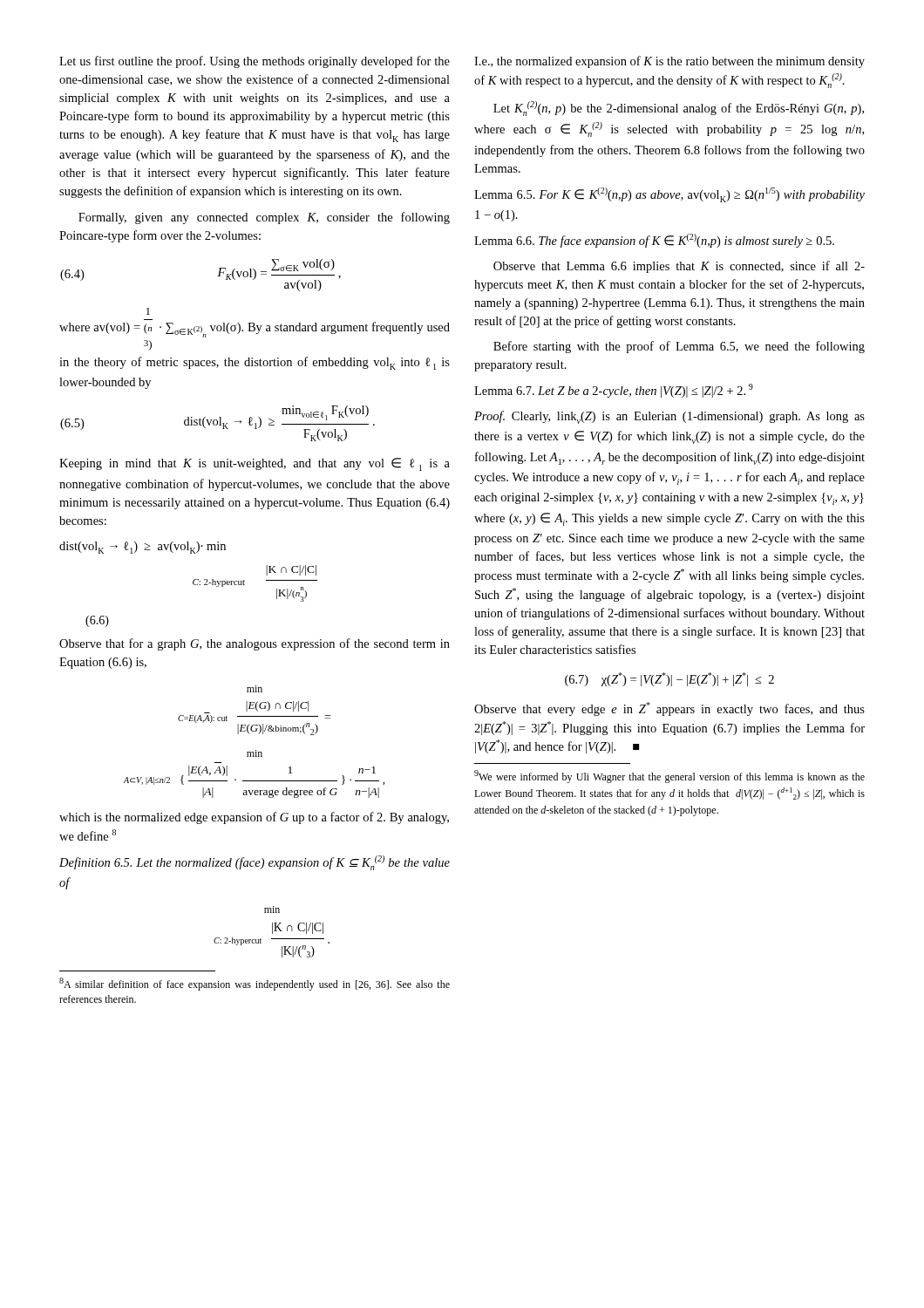Locate the passage starting "which is the normalized"
This screenshot has height=1308, width=924.
[x=255, y=827]
